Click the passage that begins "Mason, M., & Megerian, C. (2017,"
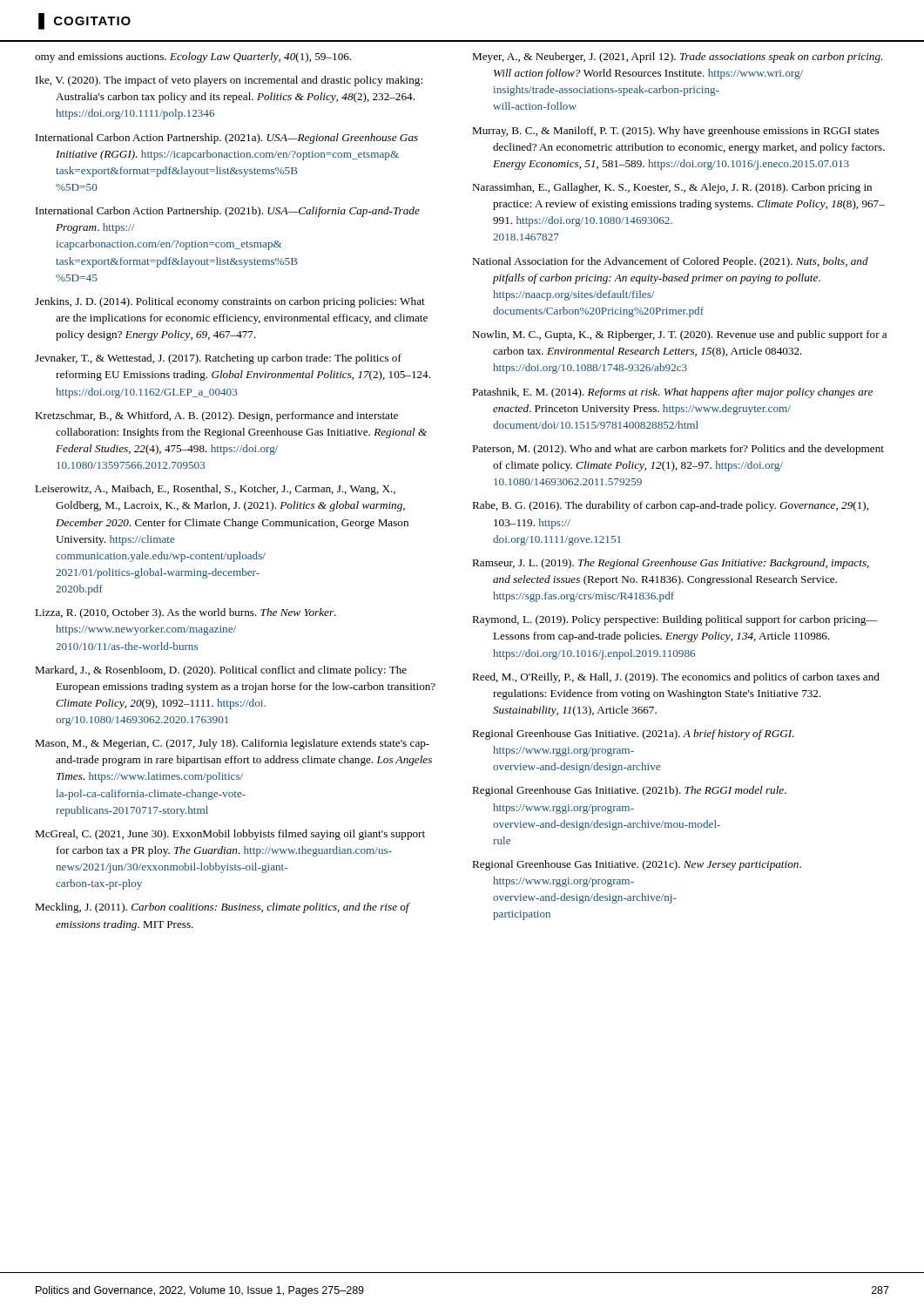Screen dimensions: 1307x924 [x=234, y=776]
